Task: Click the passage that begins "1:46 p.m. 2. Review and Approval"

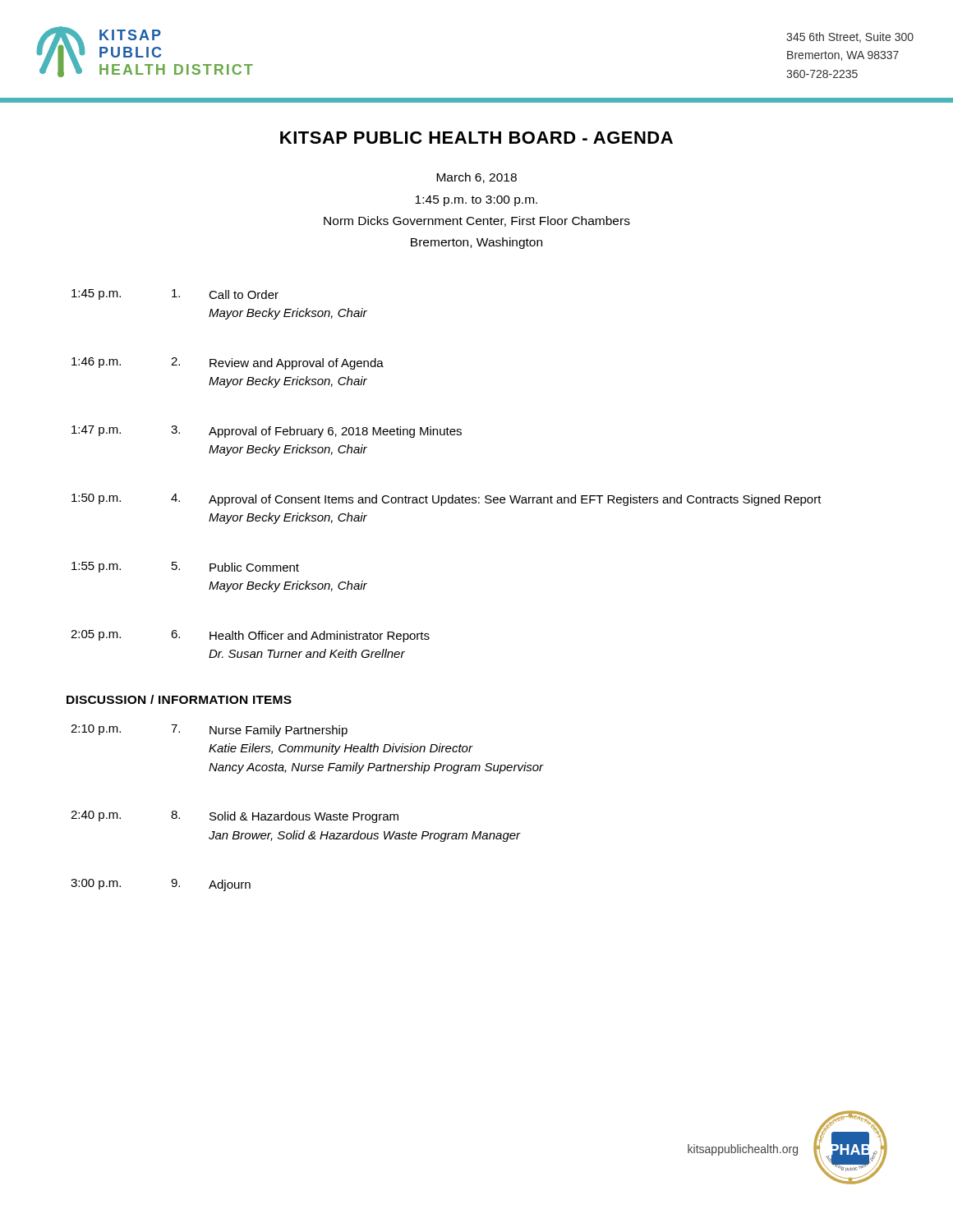Action: point(228,363)
